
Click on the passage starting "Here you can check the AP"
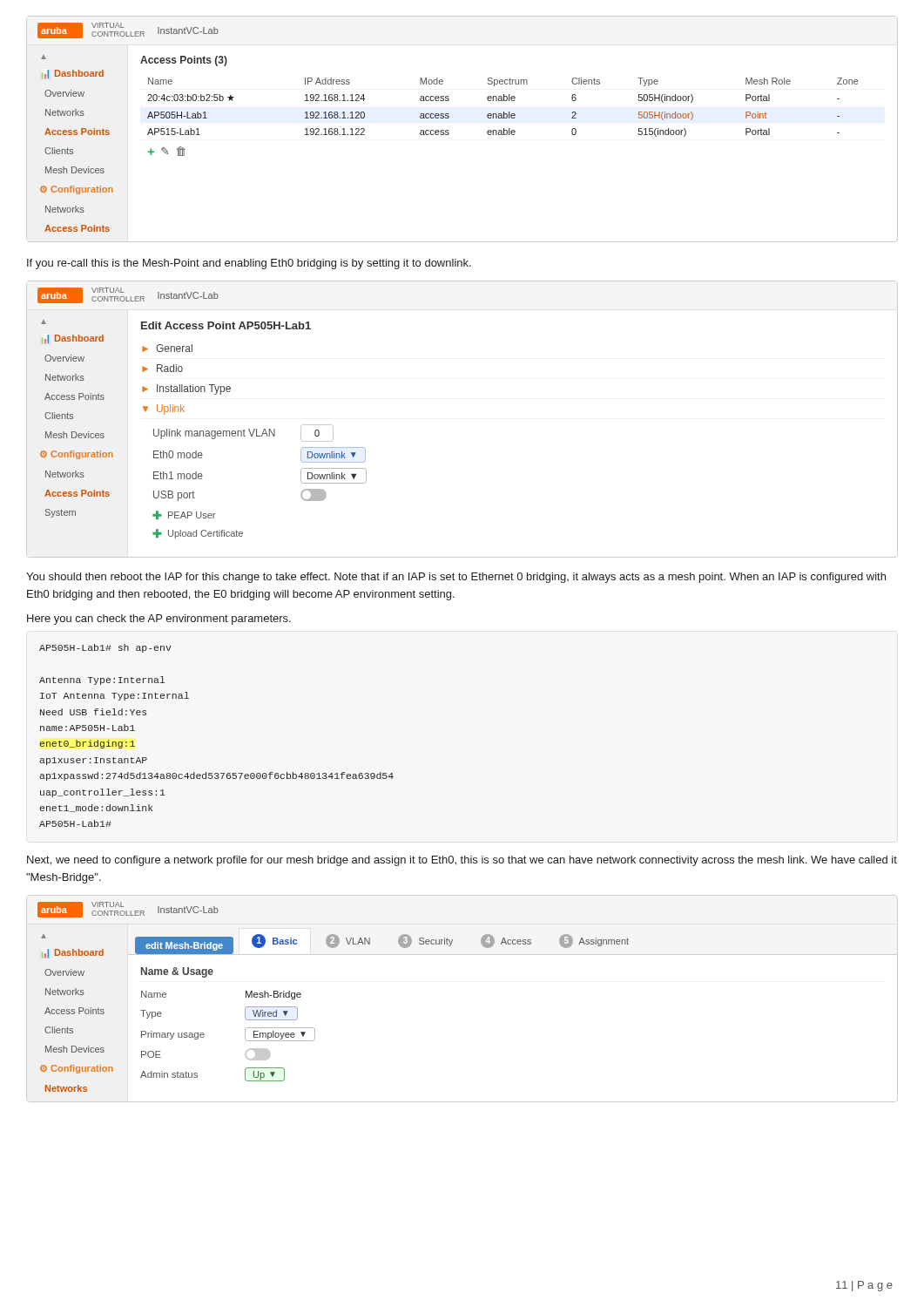(159, 618)
